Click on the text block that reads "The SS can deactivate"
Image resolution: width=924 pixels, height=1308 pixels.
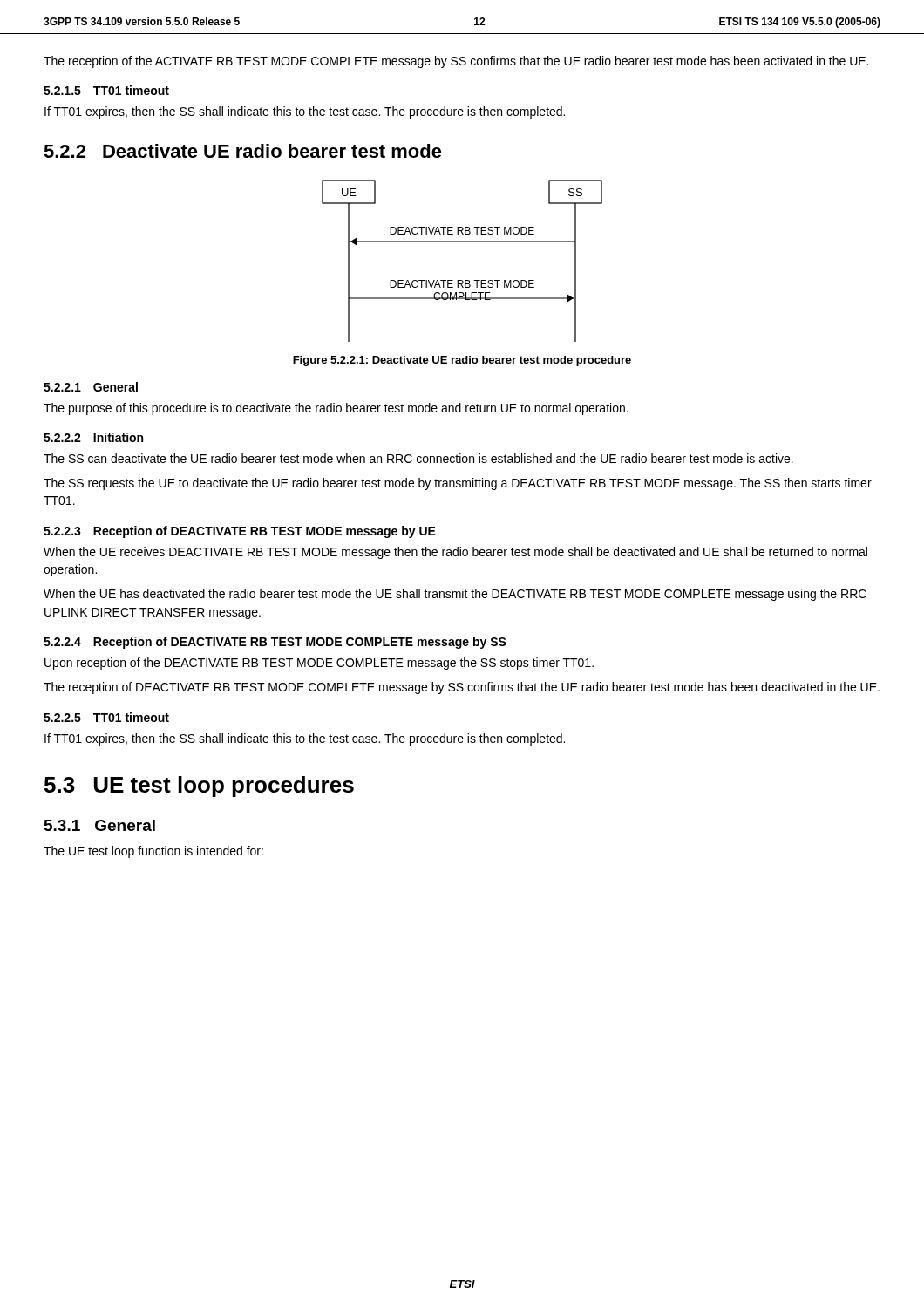[x=462, y=459]
